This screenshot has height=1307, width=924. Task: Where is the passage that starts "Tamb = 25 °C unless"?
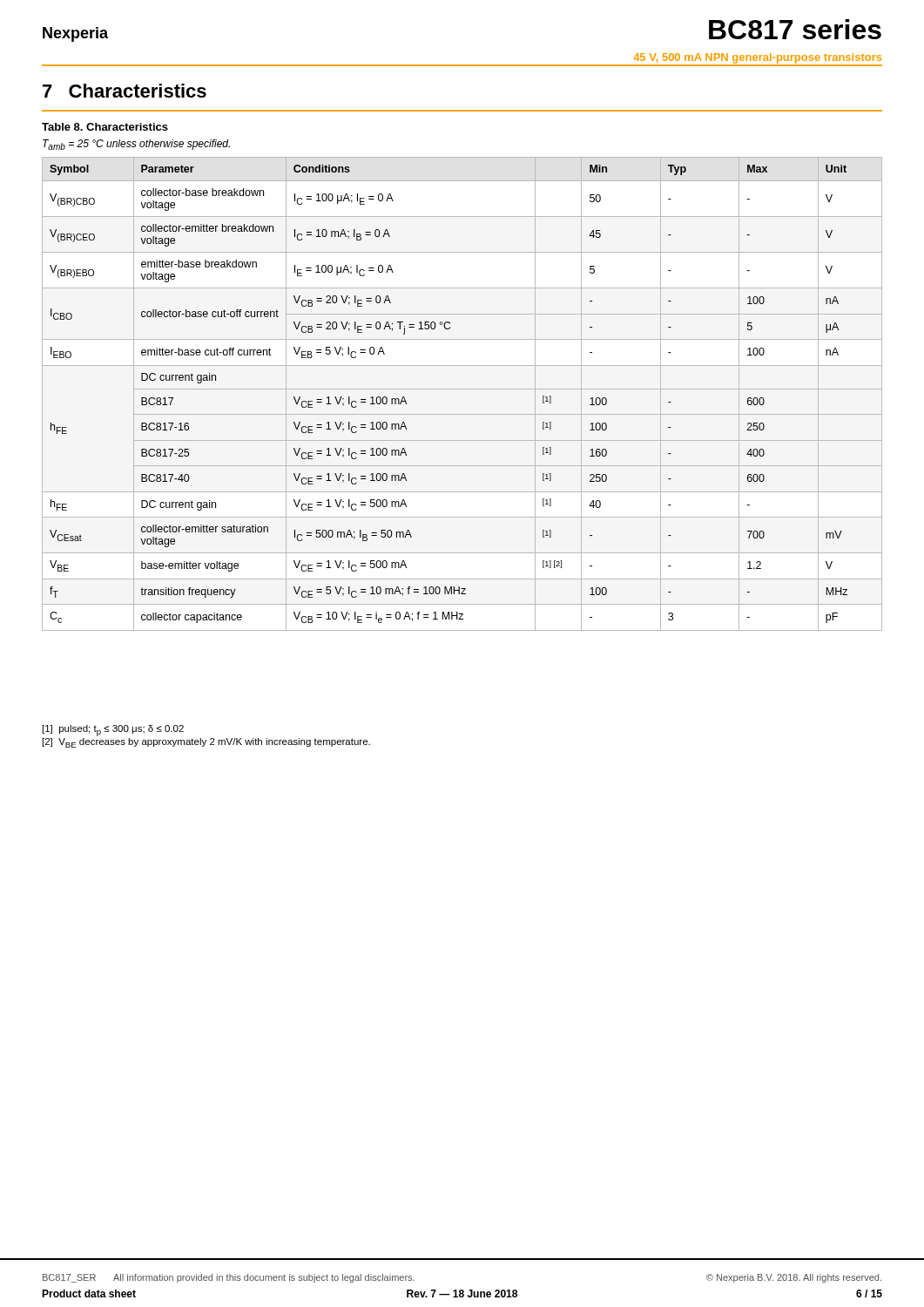136,145
